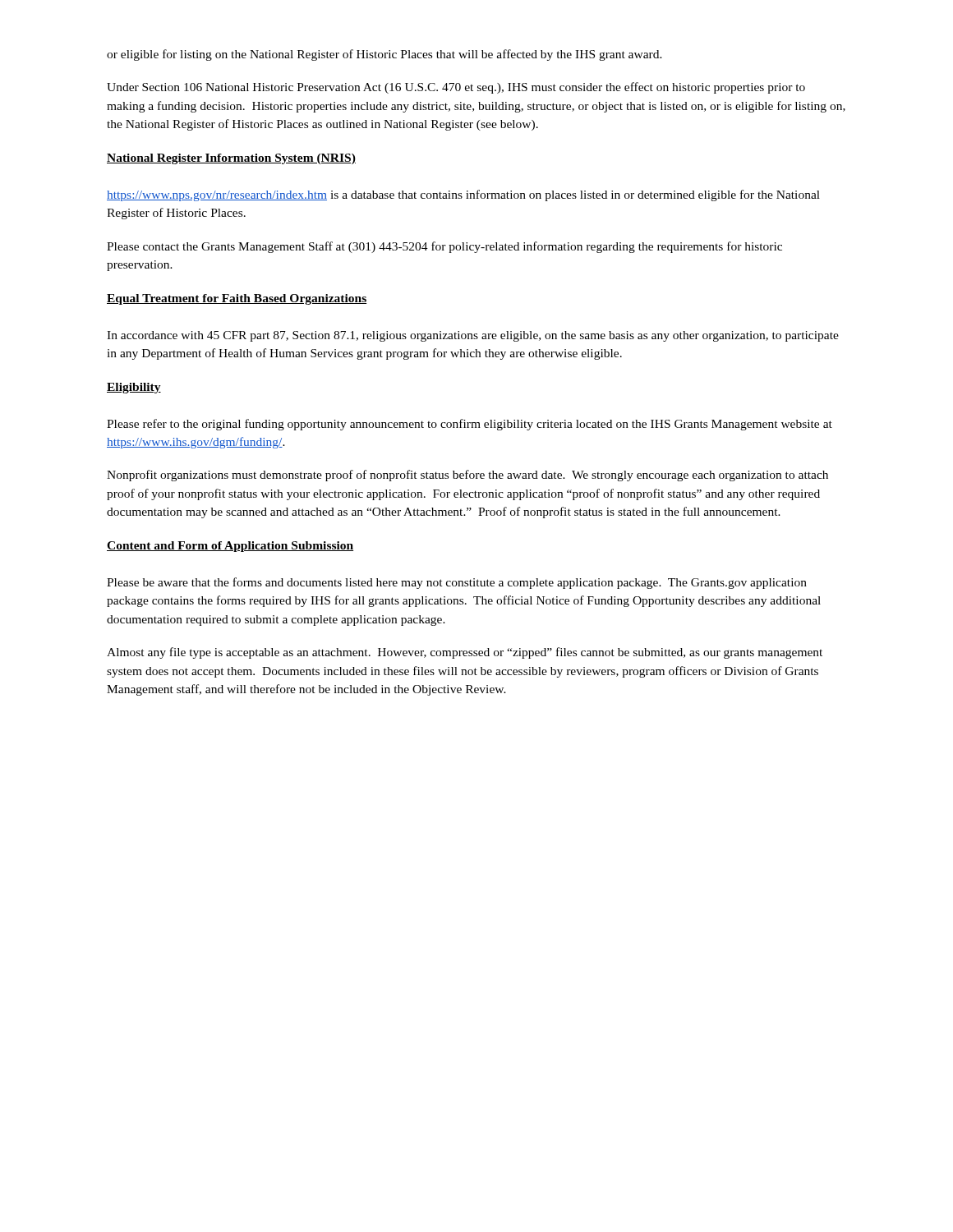Locate the block of text that opens with "https://www.nps.gov/nr/research/index.htm is a database that contains"
953x1232 pixels.
click(x=463, y=203)
